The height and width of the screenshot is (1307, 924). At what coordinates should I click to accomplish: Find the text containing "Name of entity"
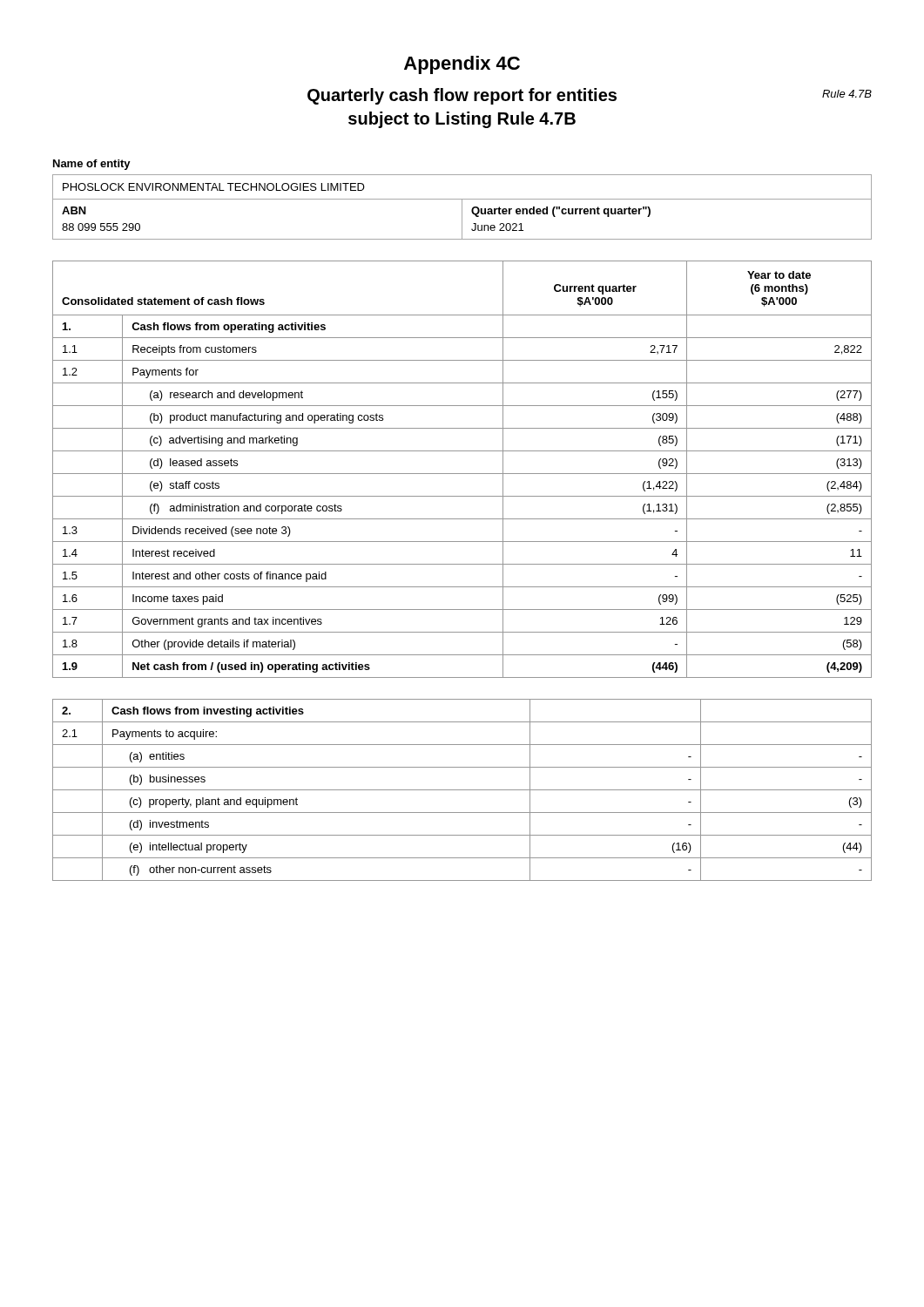[91, 163]
